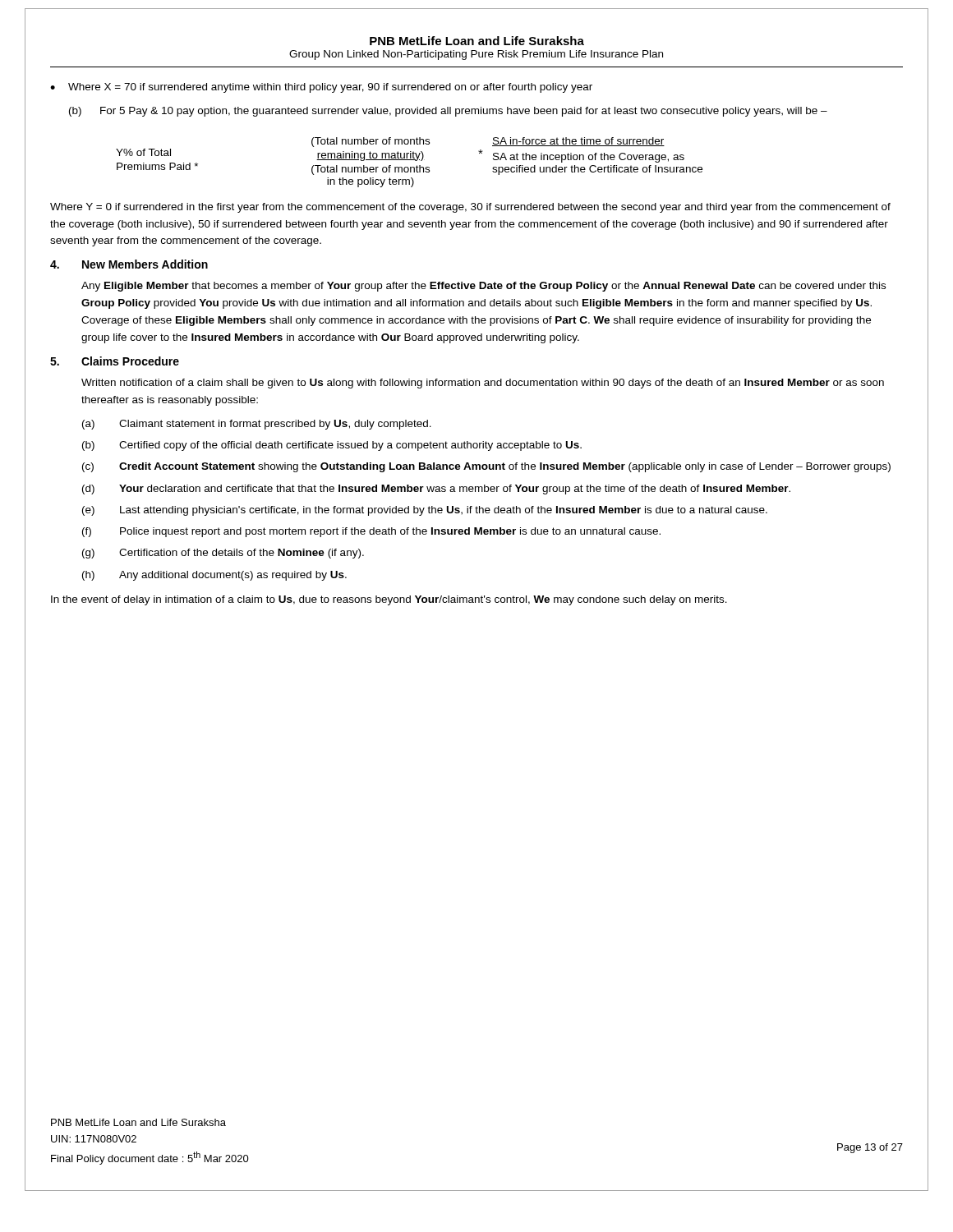Click on the element starting "Written notification of a claim"

coord(483,391)
